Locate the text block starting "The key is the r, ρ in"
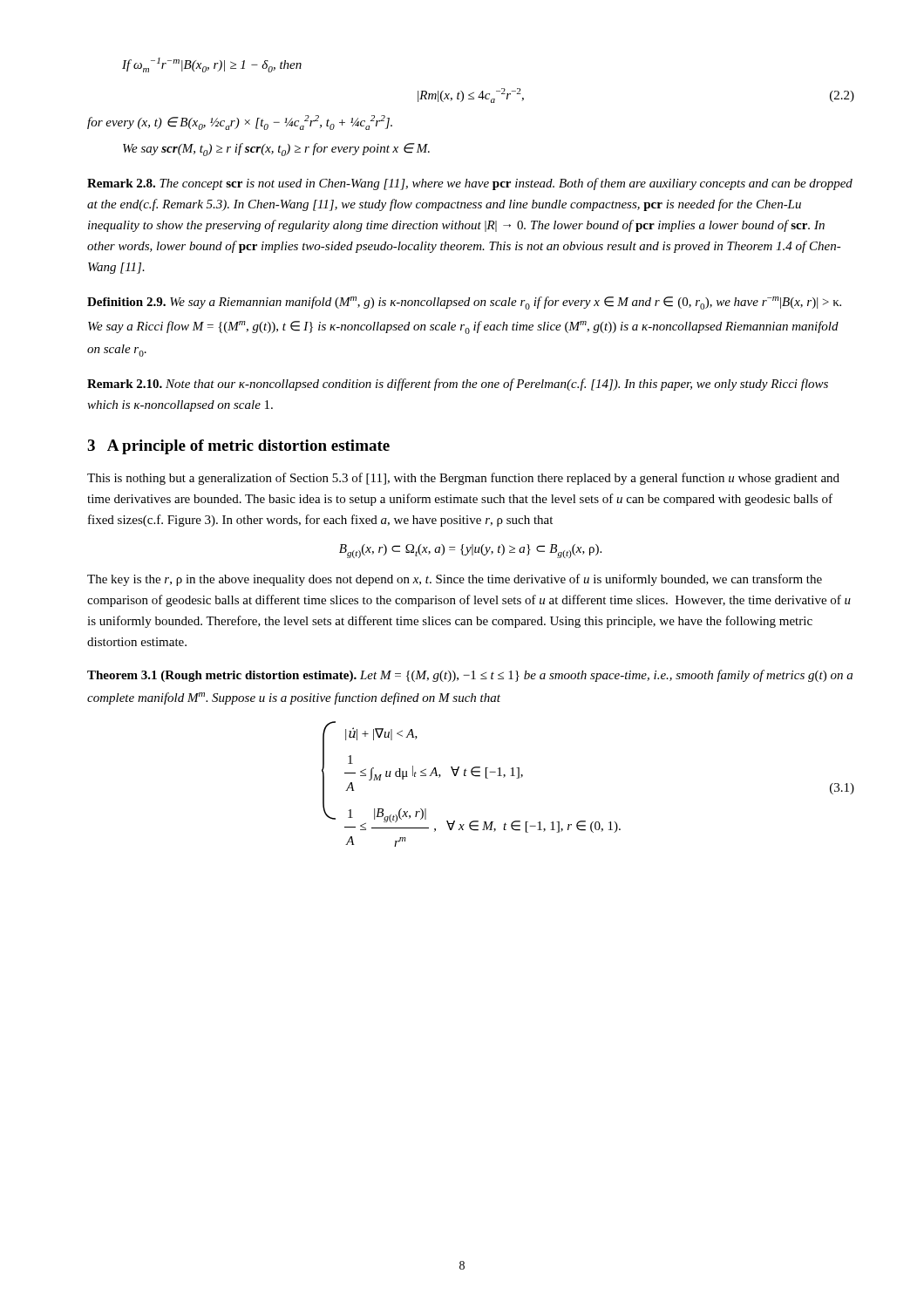The width and height of the screenshot is (924, 1308). pos(469,610)
